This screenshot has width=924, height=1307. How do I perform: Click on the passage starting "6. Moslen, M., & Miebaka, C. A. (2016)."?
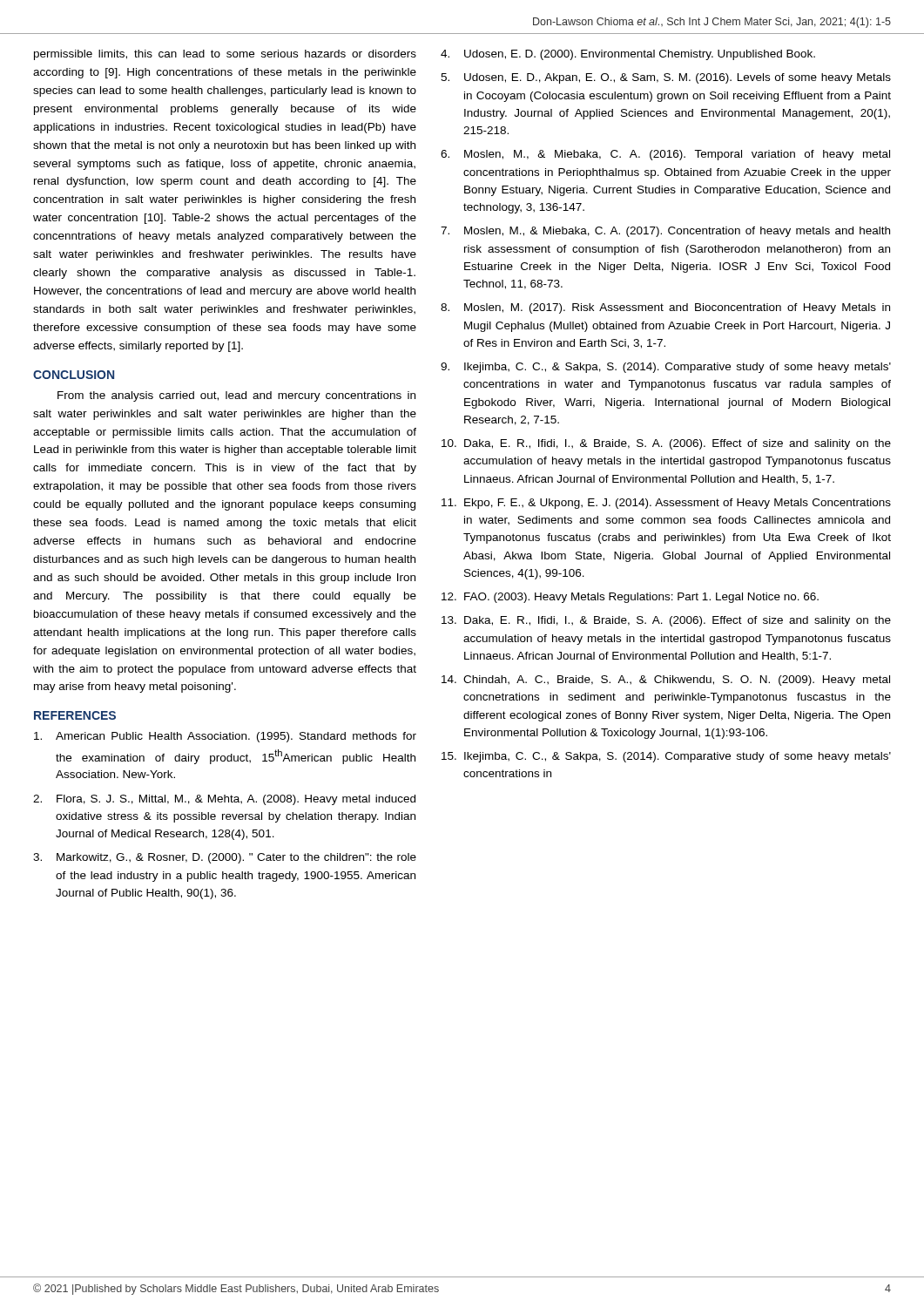click(666, 181)
